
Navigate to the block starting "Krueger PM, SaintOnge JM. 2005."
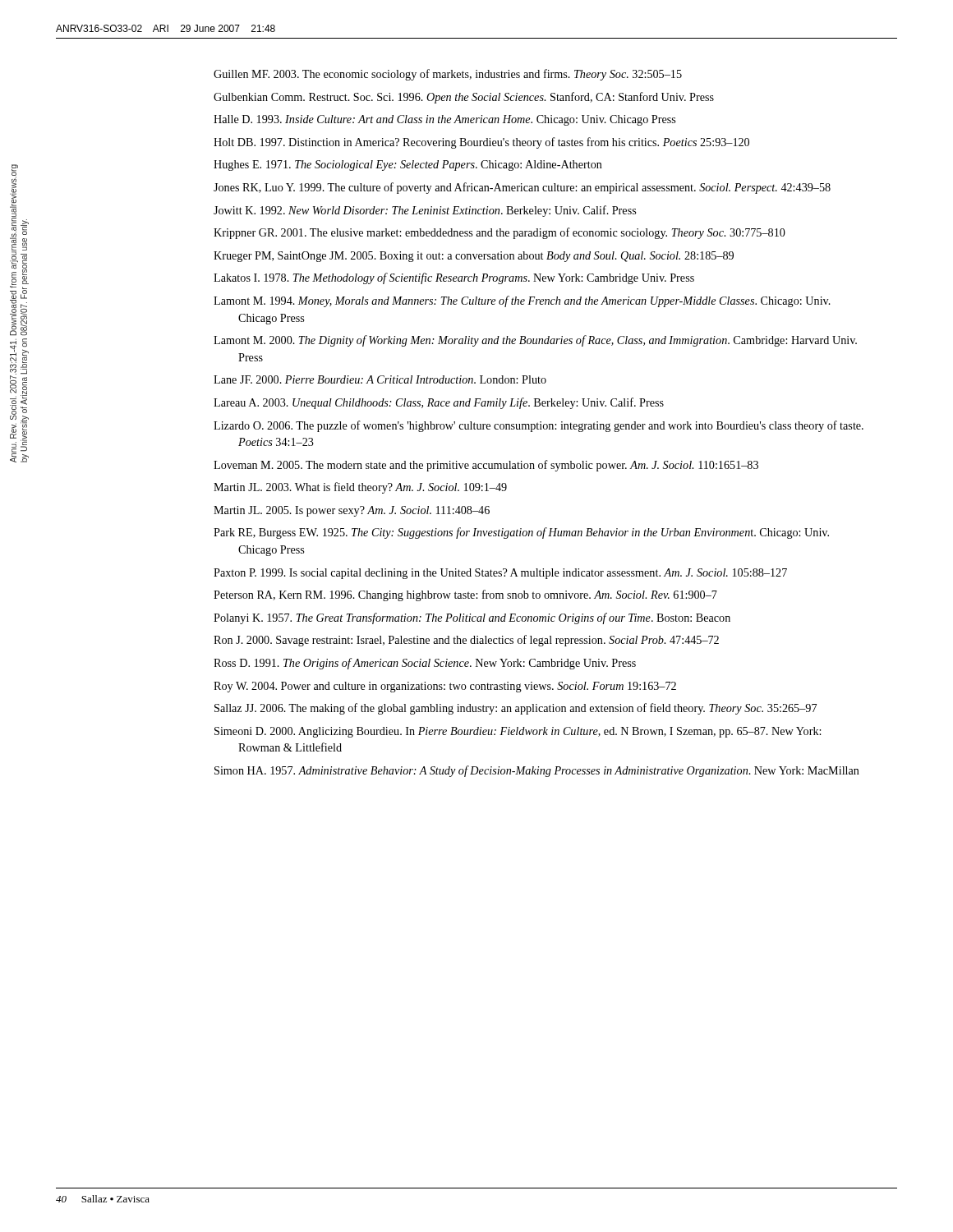point(474,255)
